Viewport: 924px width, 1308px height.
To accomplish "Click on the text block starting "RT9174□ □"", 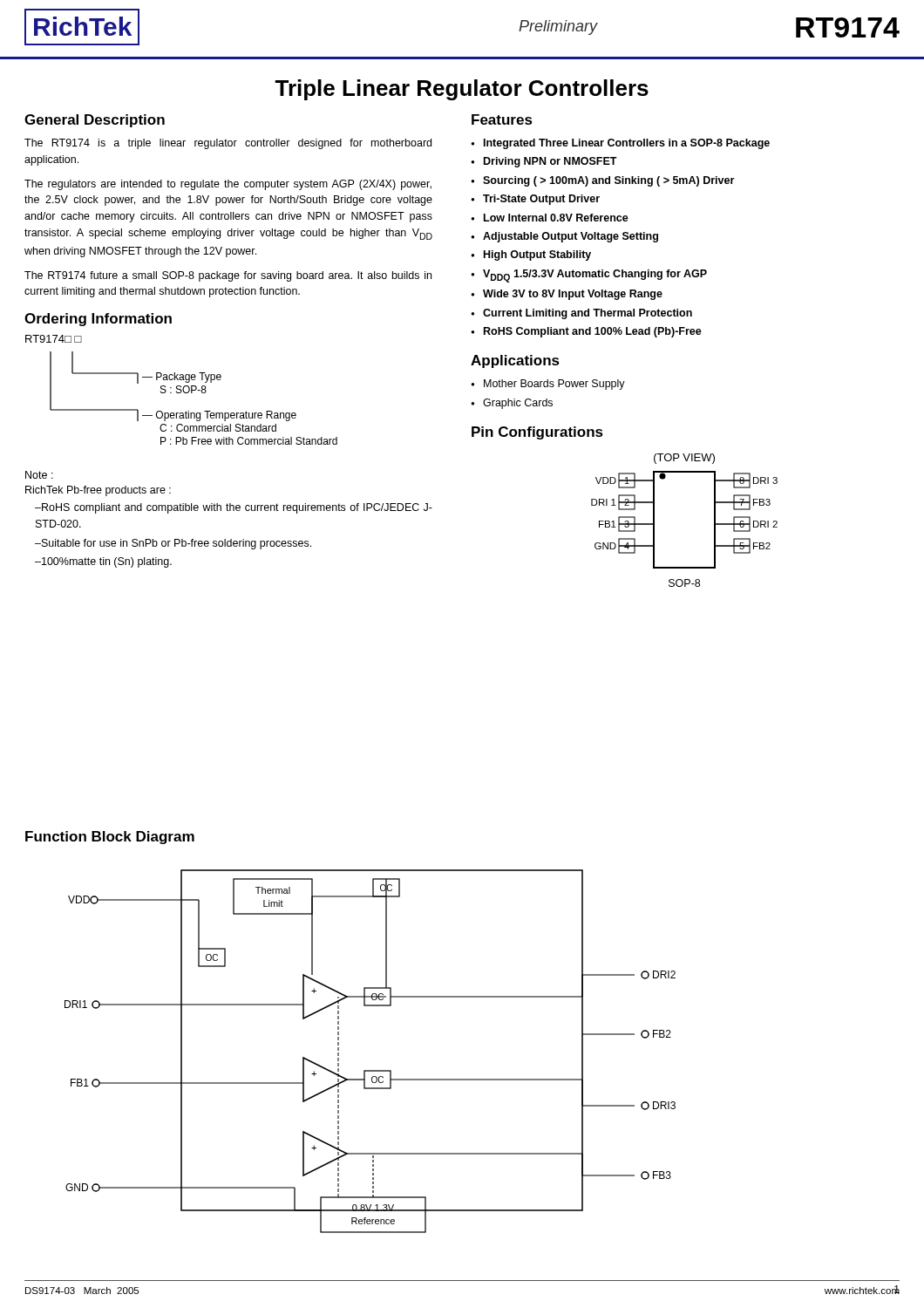I will coord(53,339).
